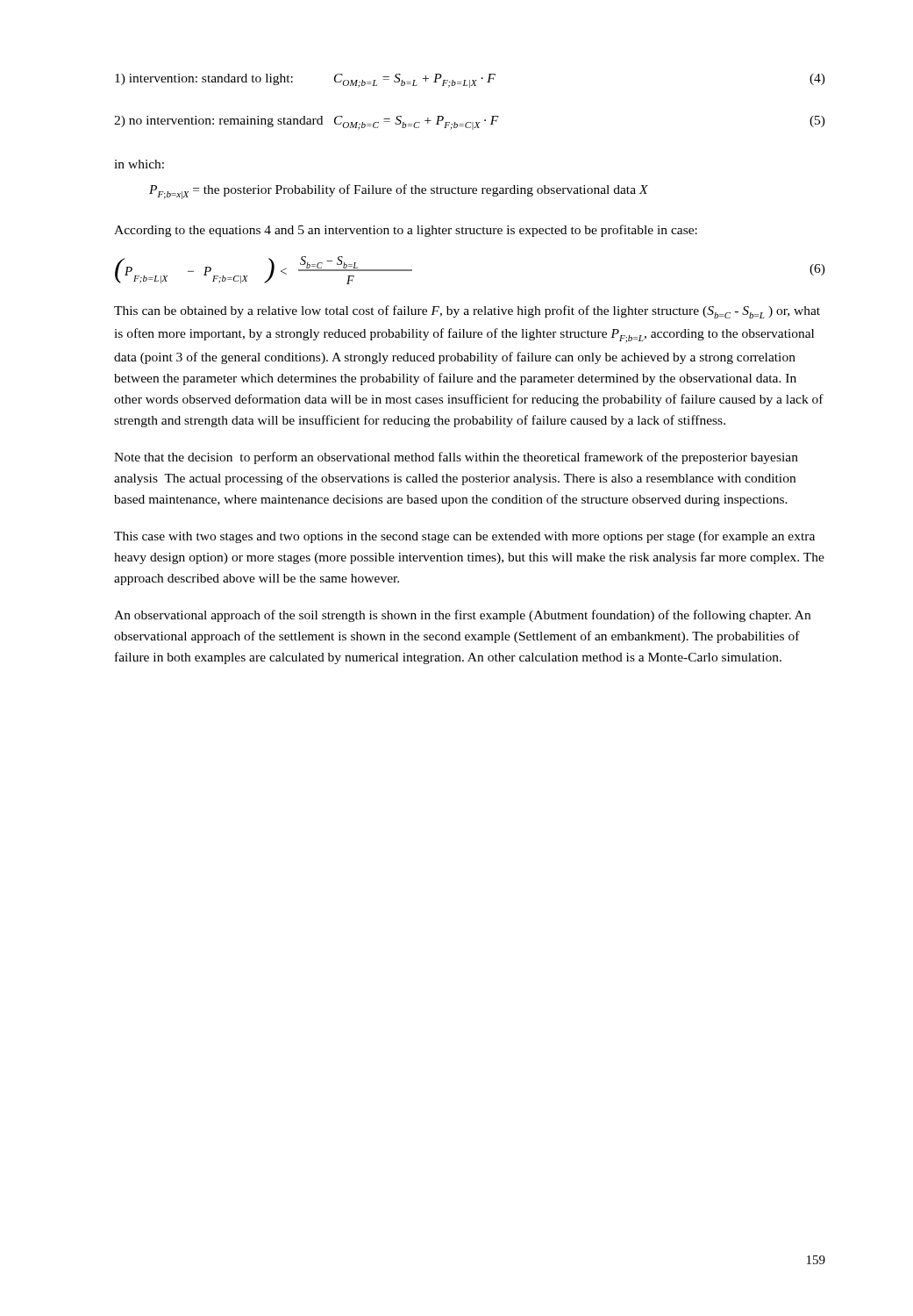This screenshot has width=913, height=1316.
Task: Find the text with the text "in which:"
Action: [x=140, y=164]
